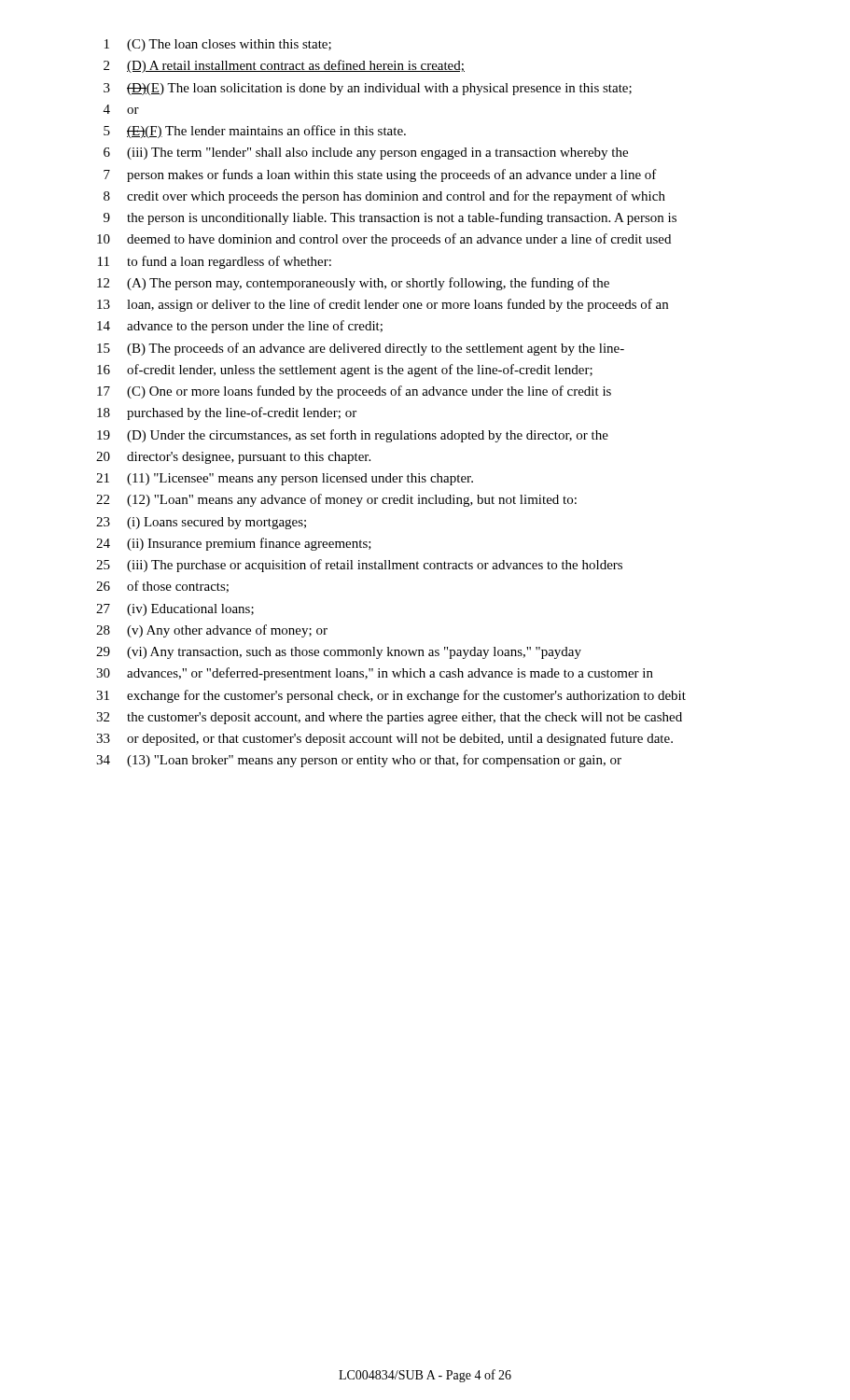Find the block on this page that starts "20 director's designee,"

coord(233,458)
